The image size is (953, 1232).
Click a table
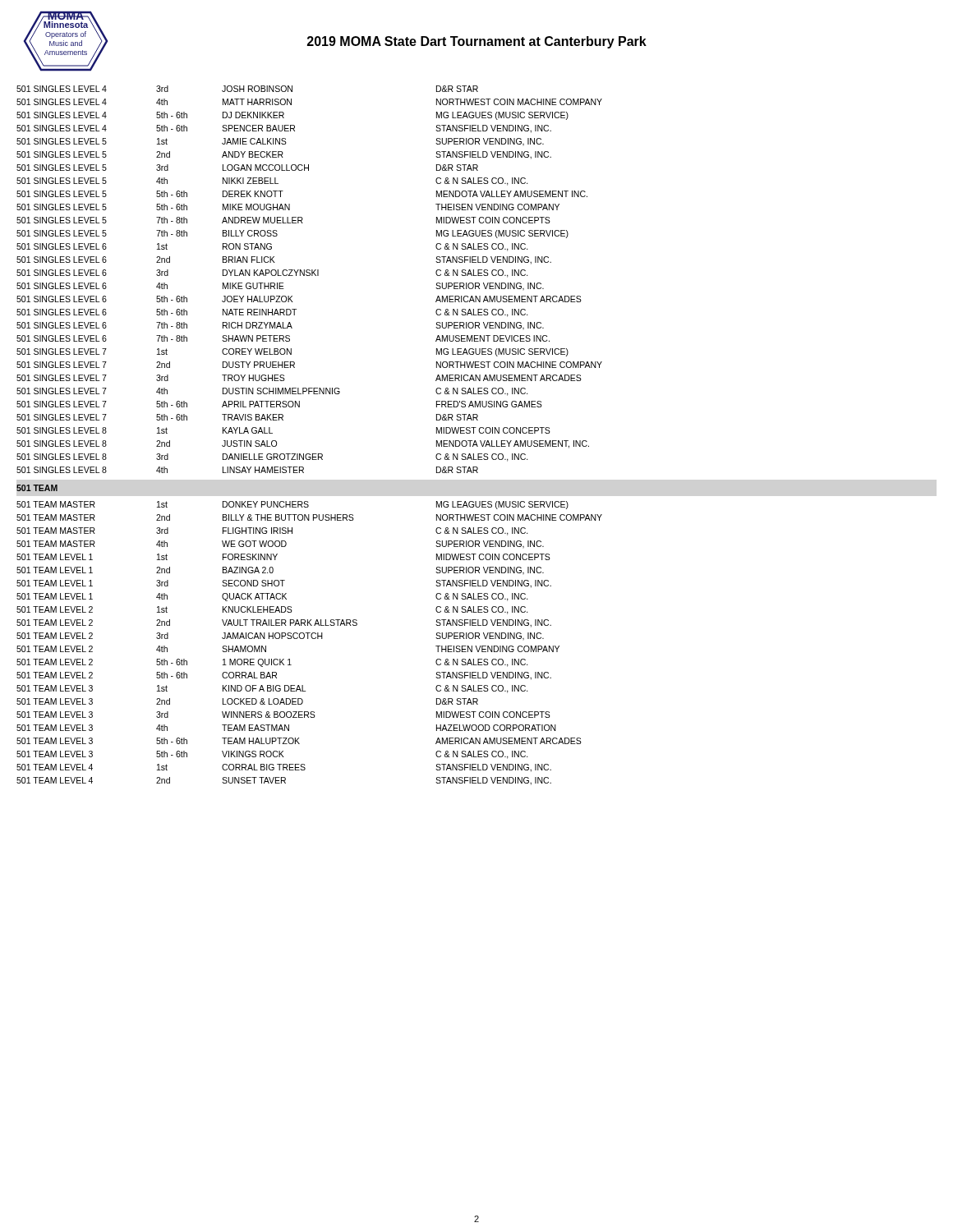click(x=476, y=435)
